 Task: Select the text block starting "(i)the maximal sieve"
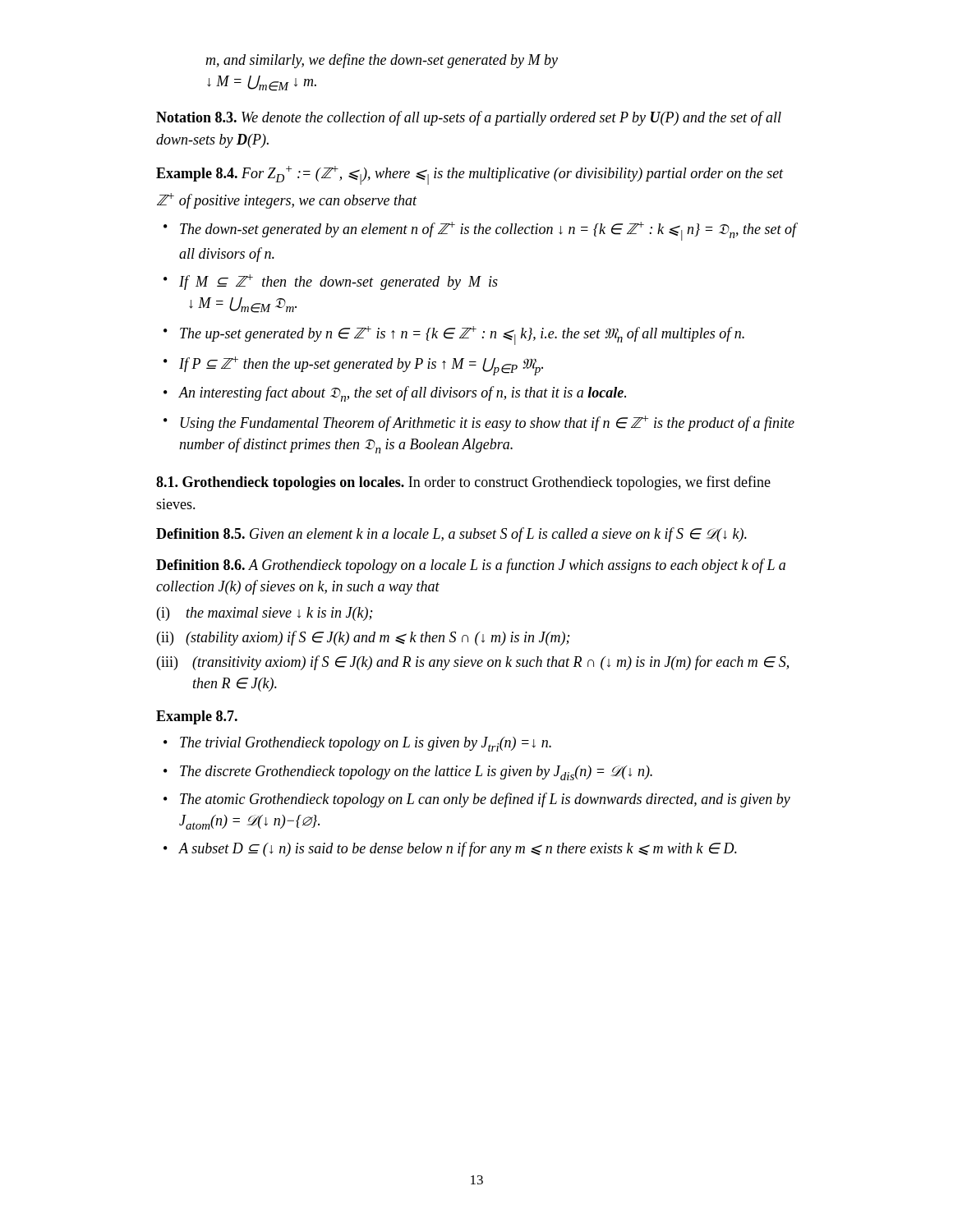(265, 613)
